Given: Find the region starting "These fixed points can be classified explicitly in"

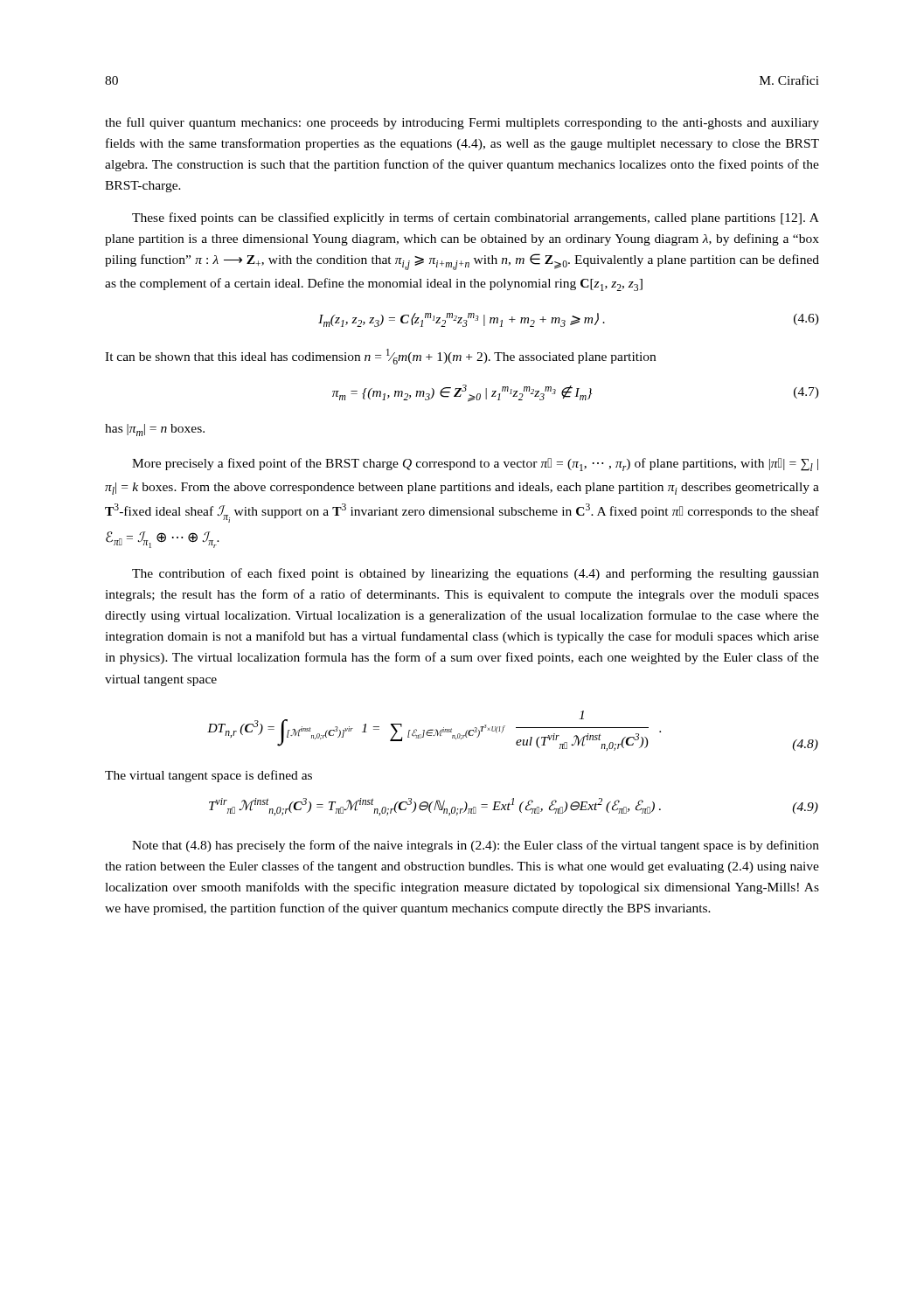Looking at the screenshot, I should pyautogui.click(x=462, y=252).
